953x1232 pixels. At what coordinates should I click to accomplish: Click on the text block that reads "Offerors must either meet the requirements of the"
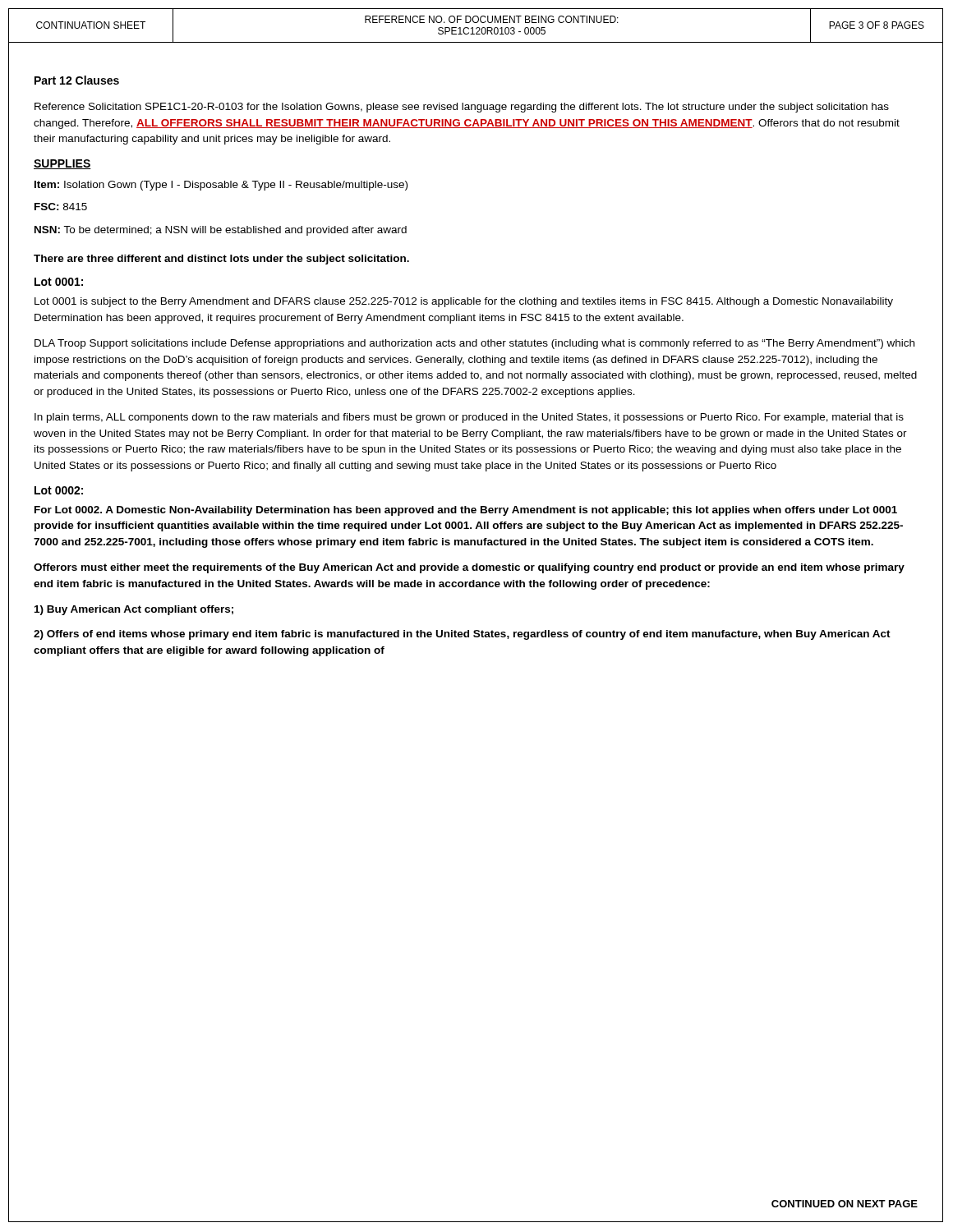469,575
